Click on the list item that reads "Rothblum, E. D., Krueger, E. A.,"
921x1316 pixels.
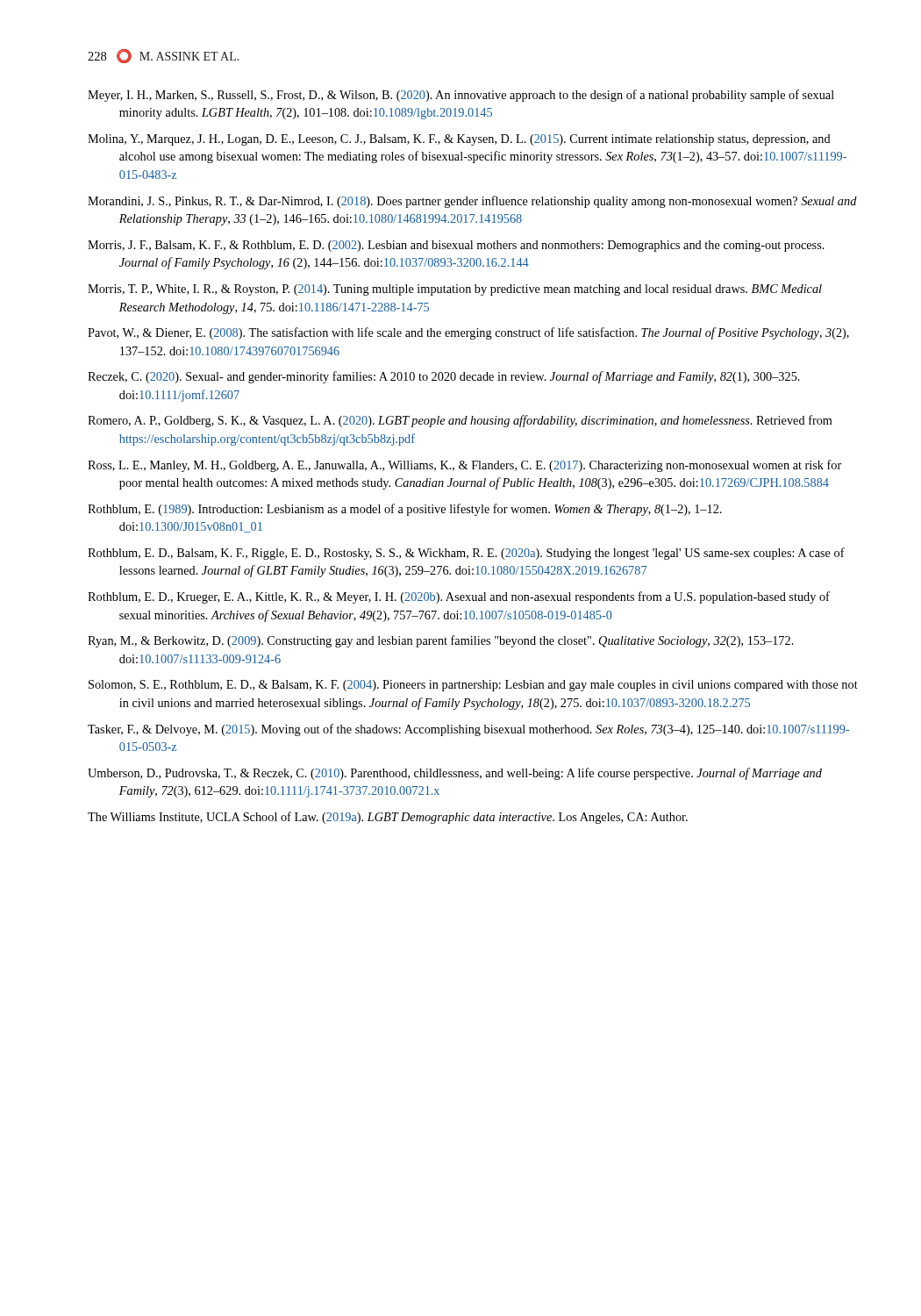pyautogui.click(x=459, y=606)
